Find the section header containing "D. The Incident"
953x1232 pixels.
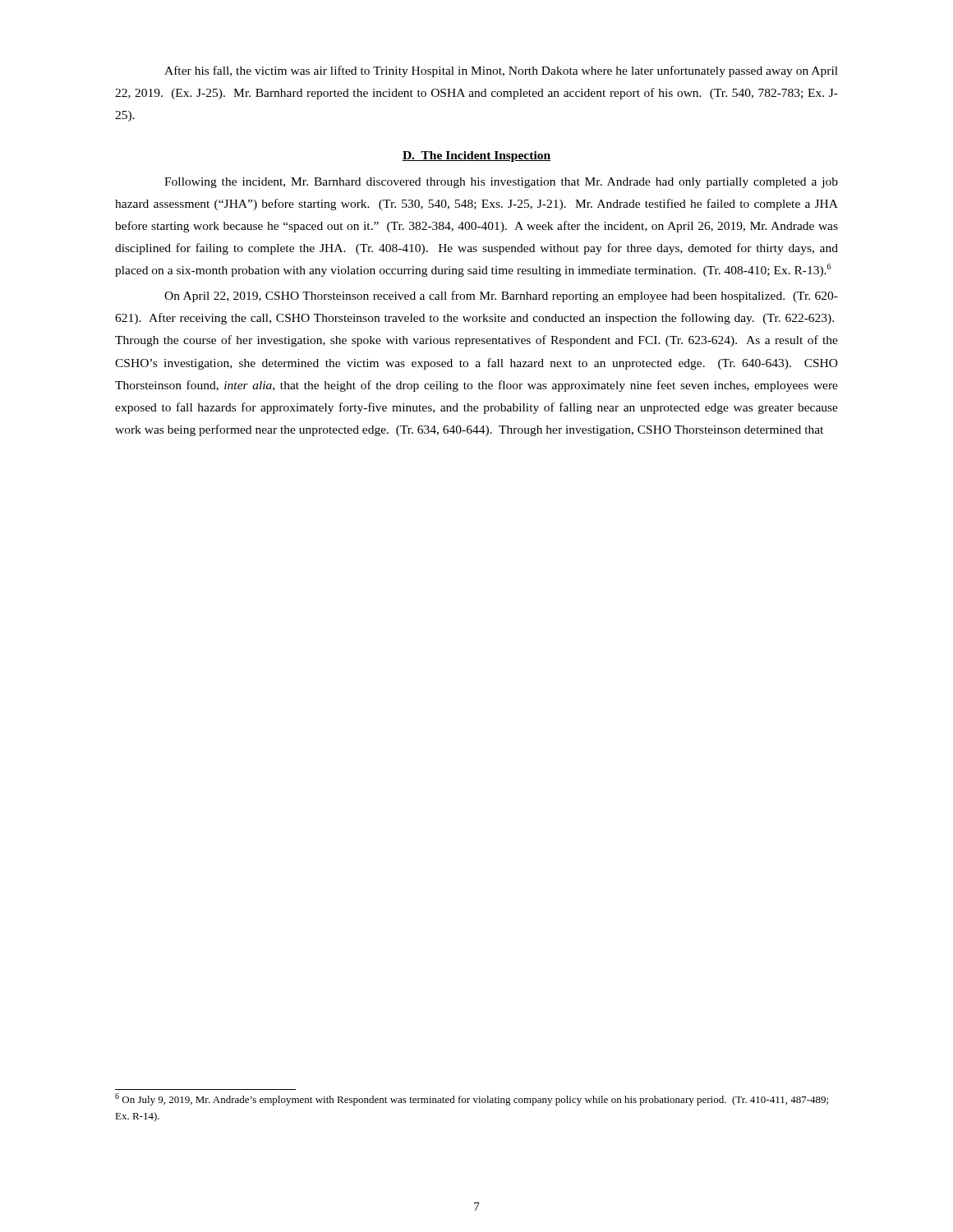476,155
